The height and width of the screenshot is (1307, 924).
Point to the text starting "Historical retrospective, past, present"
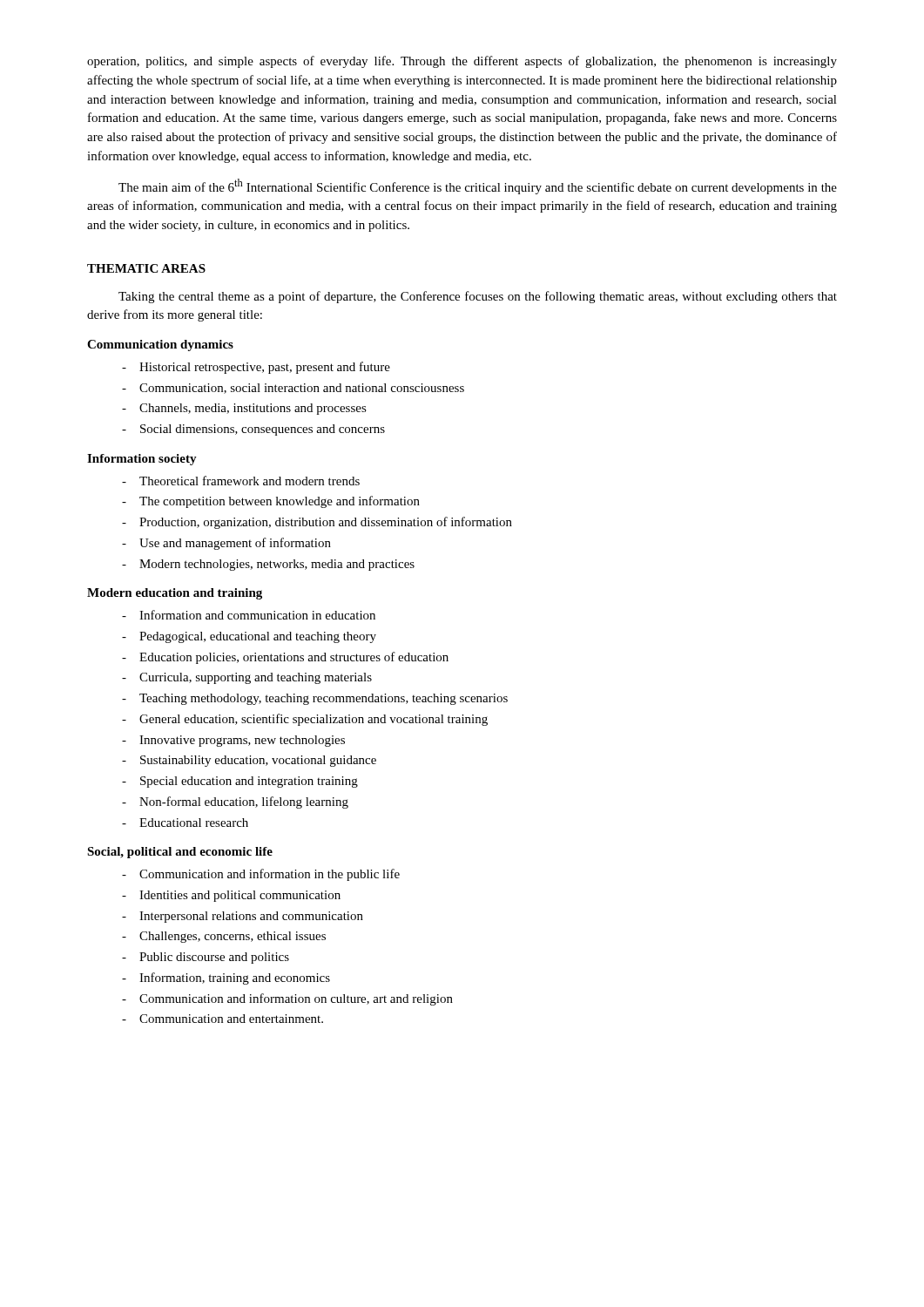(x=256, y=367)
